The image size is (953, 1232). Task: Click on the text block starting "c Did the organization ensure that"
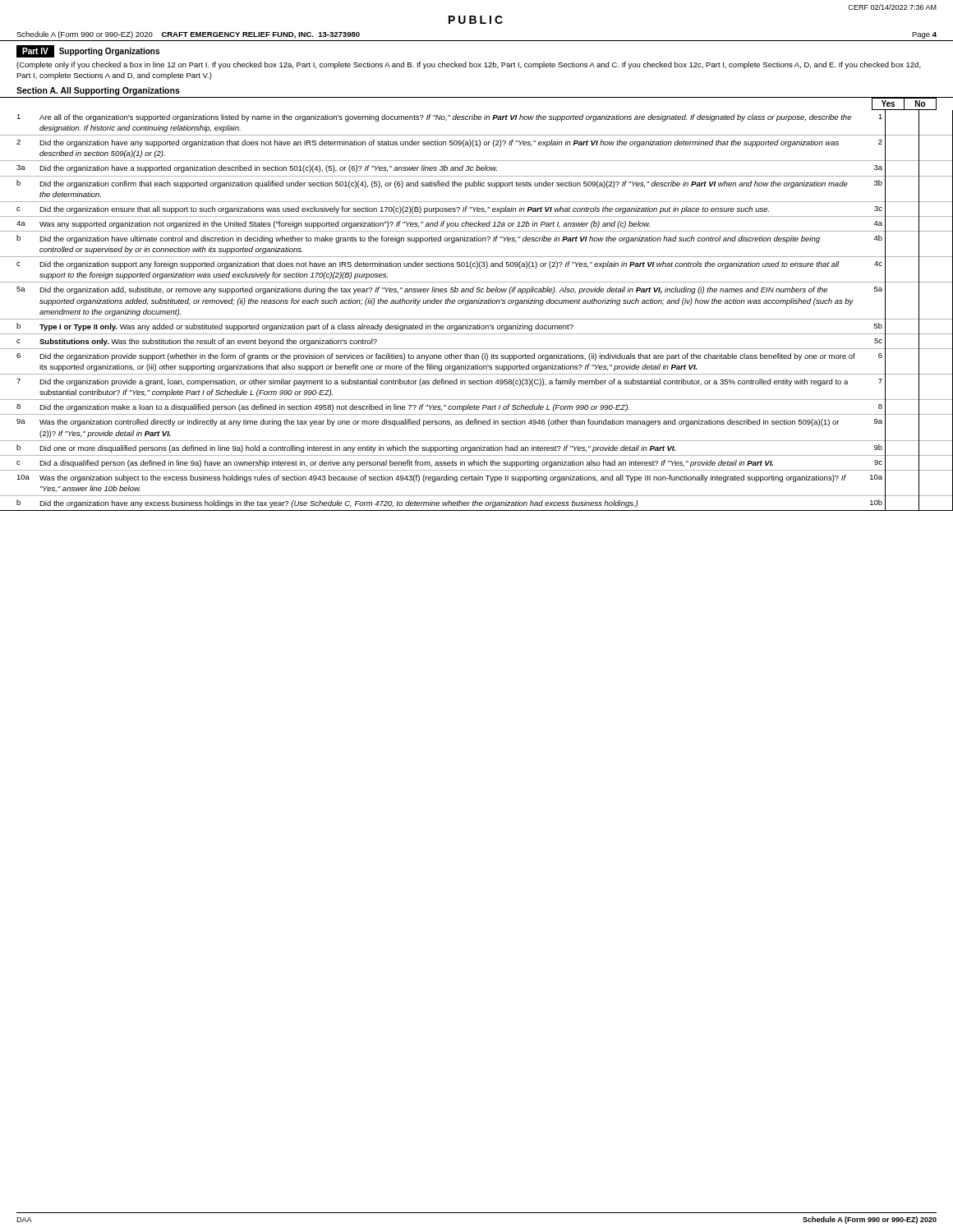(476, 209)
